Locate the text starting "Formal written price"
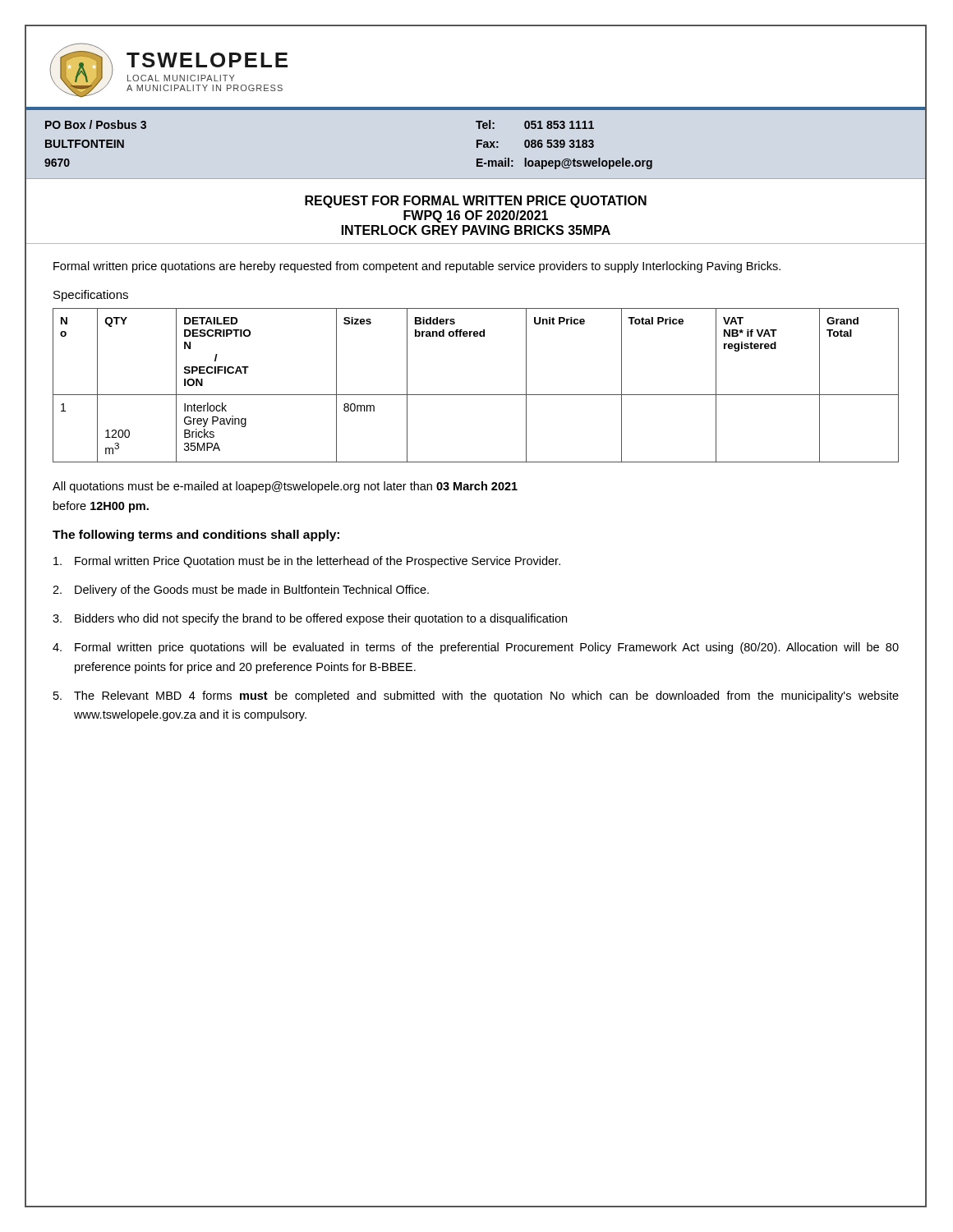The width and height of the screenshot is (953, 1232). [417, 266]
